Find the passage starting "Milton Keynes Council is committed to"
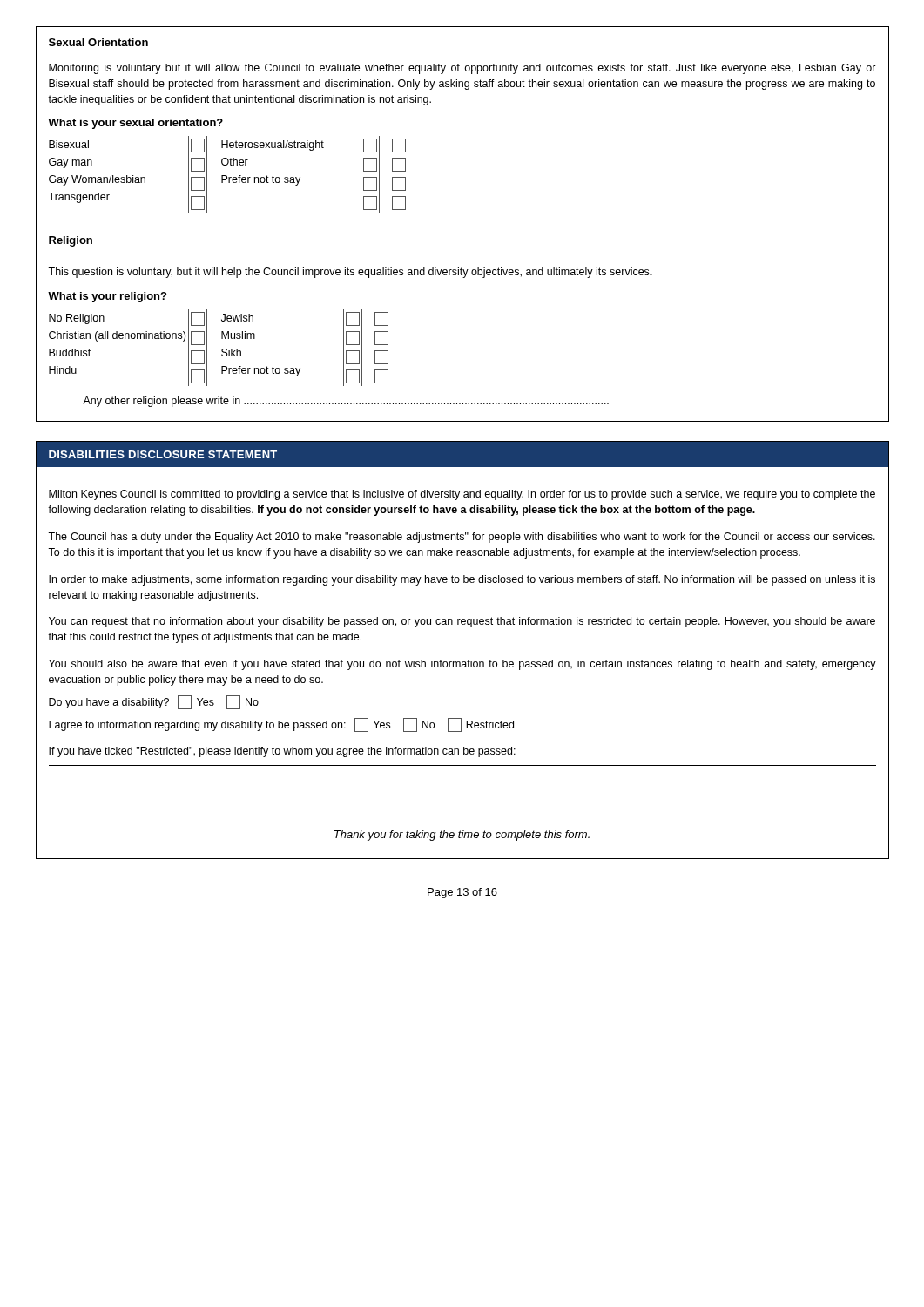Screen dimensions: 1307x924 (x=462, y=502)
